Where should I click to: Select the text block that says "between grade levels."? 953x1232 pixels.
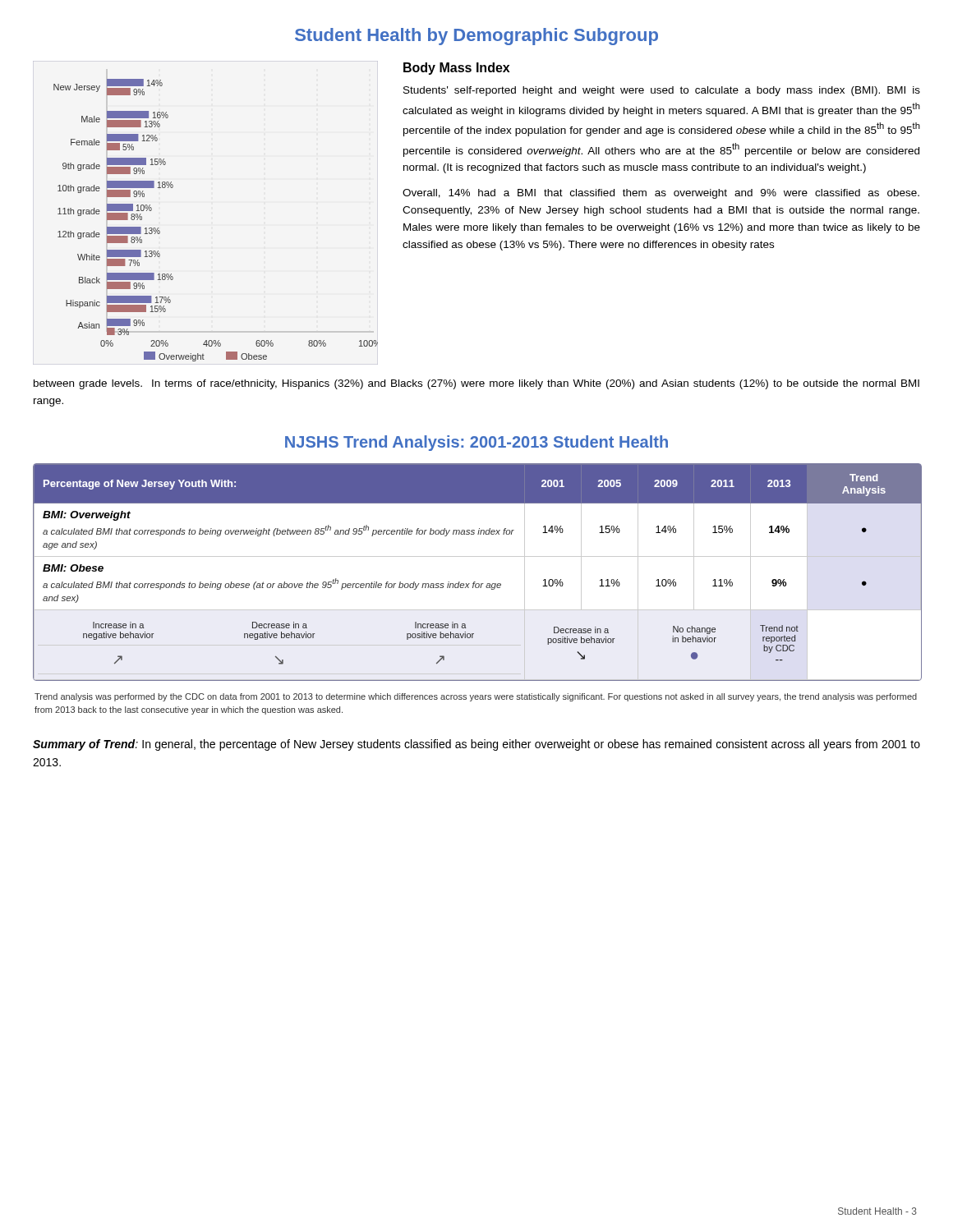476,392
